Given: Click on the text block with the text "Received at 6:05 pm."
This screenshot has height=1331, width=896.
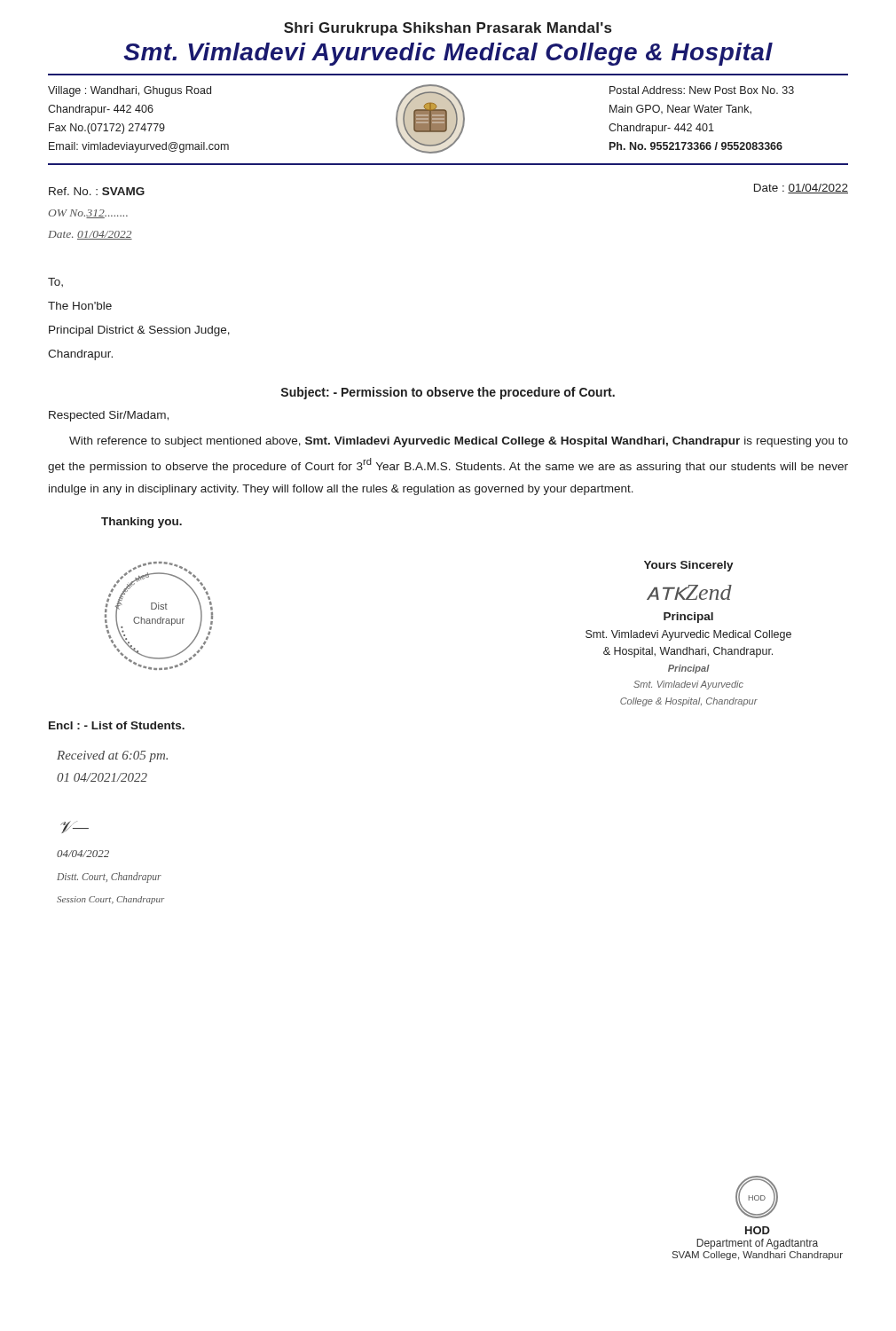Looking at the screenshot, I should pyautogui.click(x=112, y=756).
